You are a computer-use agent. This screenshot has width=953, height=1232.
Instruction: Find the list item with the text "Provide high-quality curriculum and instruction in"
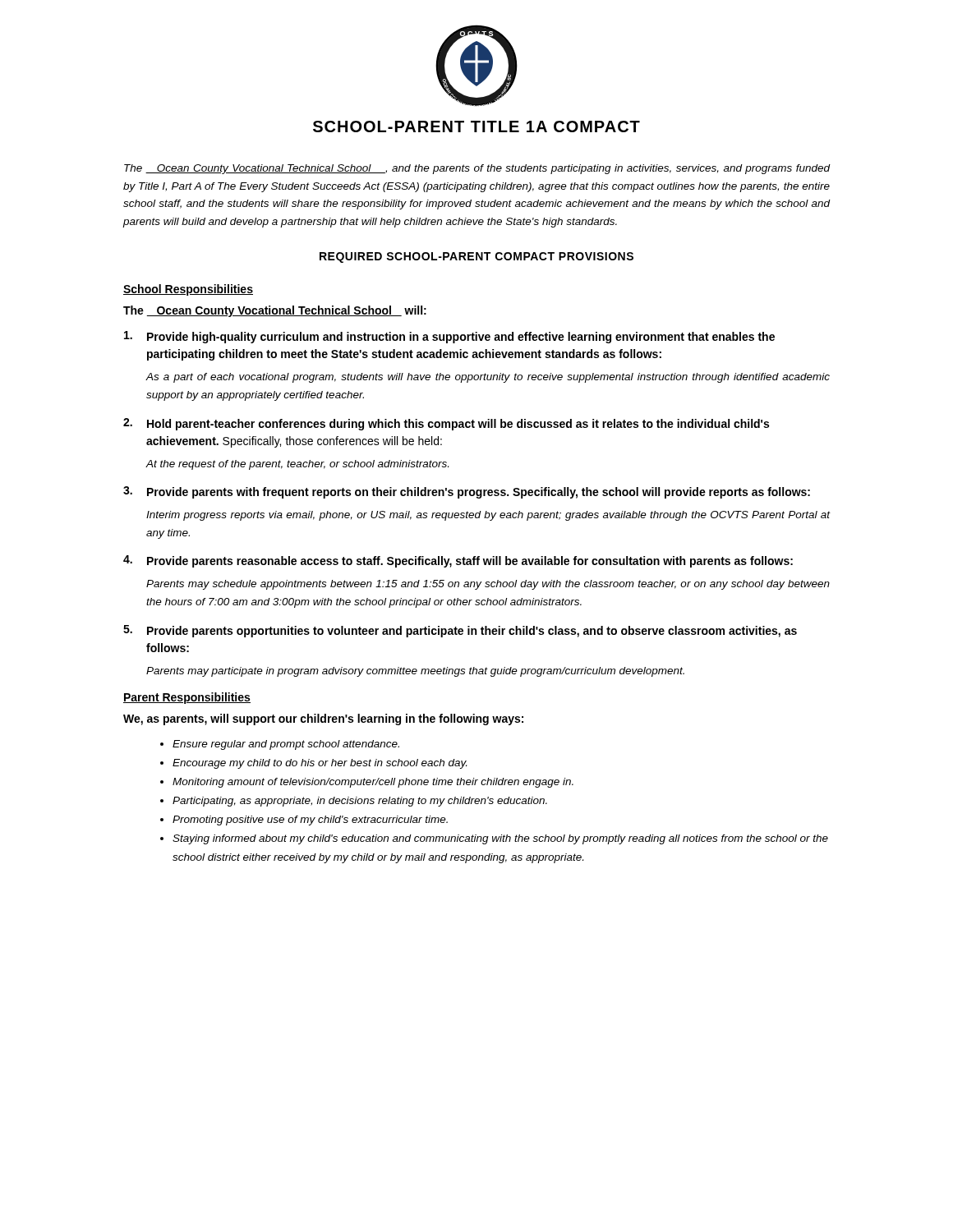476,366
